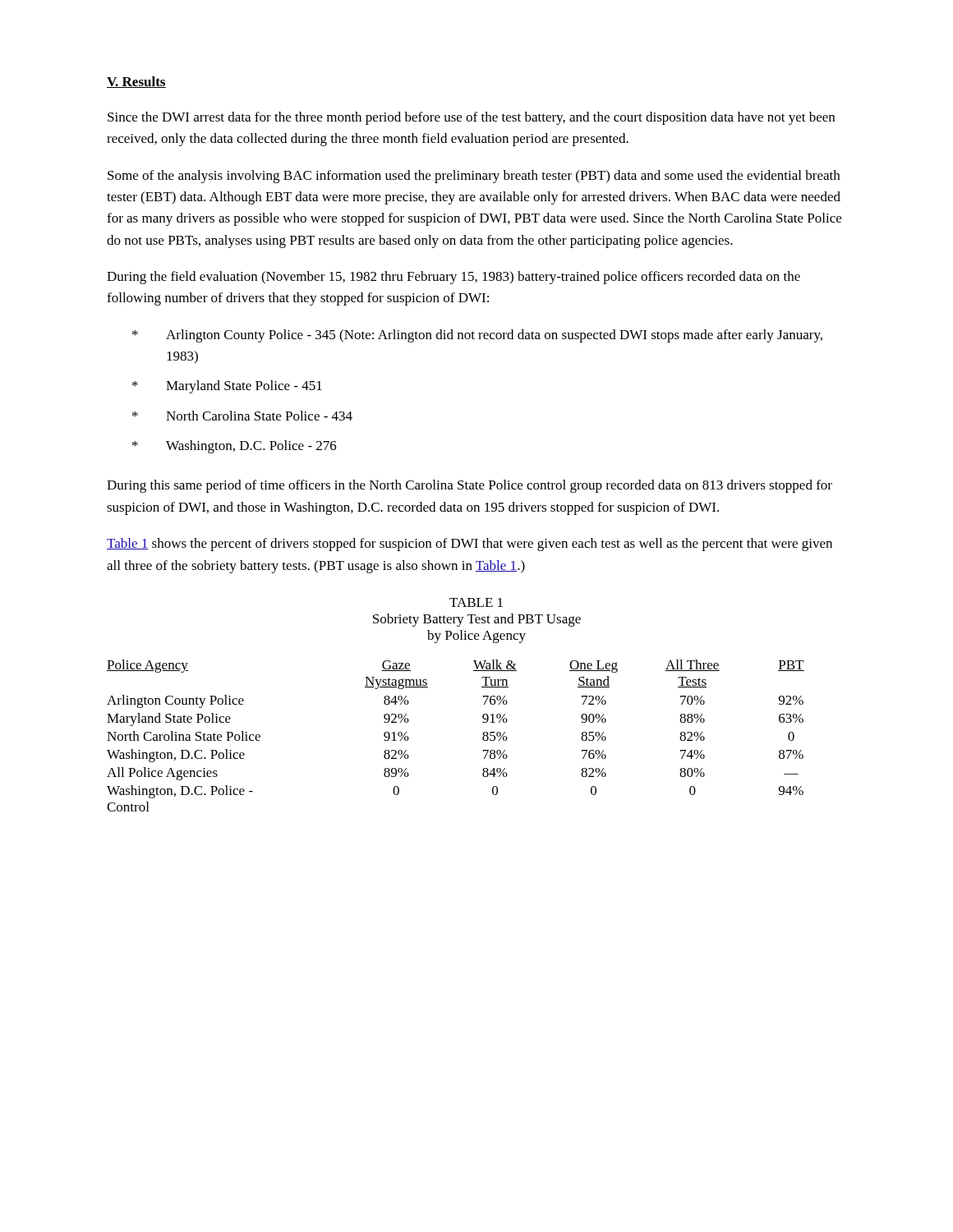Screen dimensions: 1232x953
Task: Click on the text block starting "* Arlington County Police - 345"
Action: tap(489, 346)
